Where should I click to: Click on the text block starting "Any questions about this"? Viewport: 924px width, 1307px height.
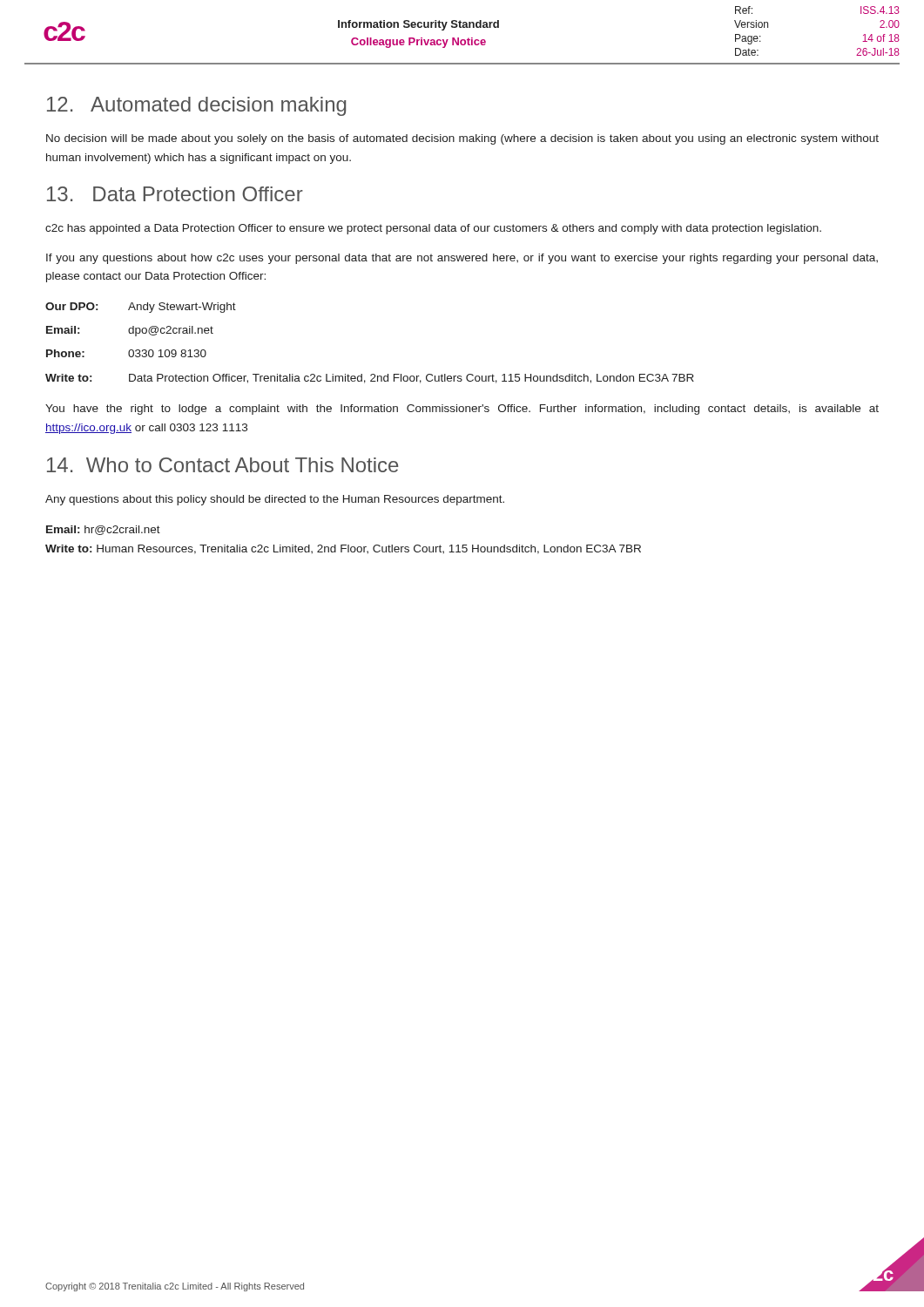(275, 498)
